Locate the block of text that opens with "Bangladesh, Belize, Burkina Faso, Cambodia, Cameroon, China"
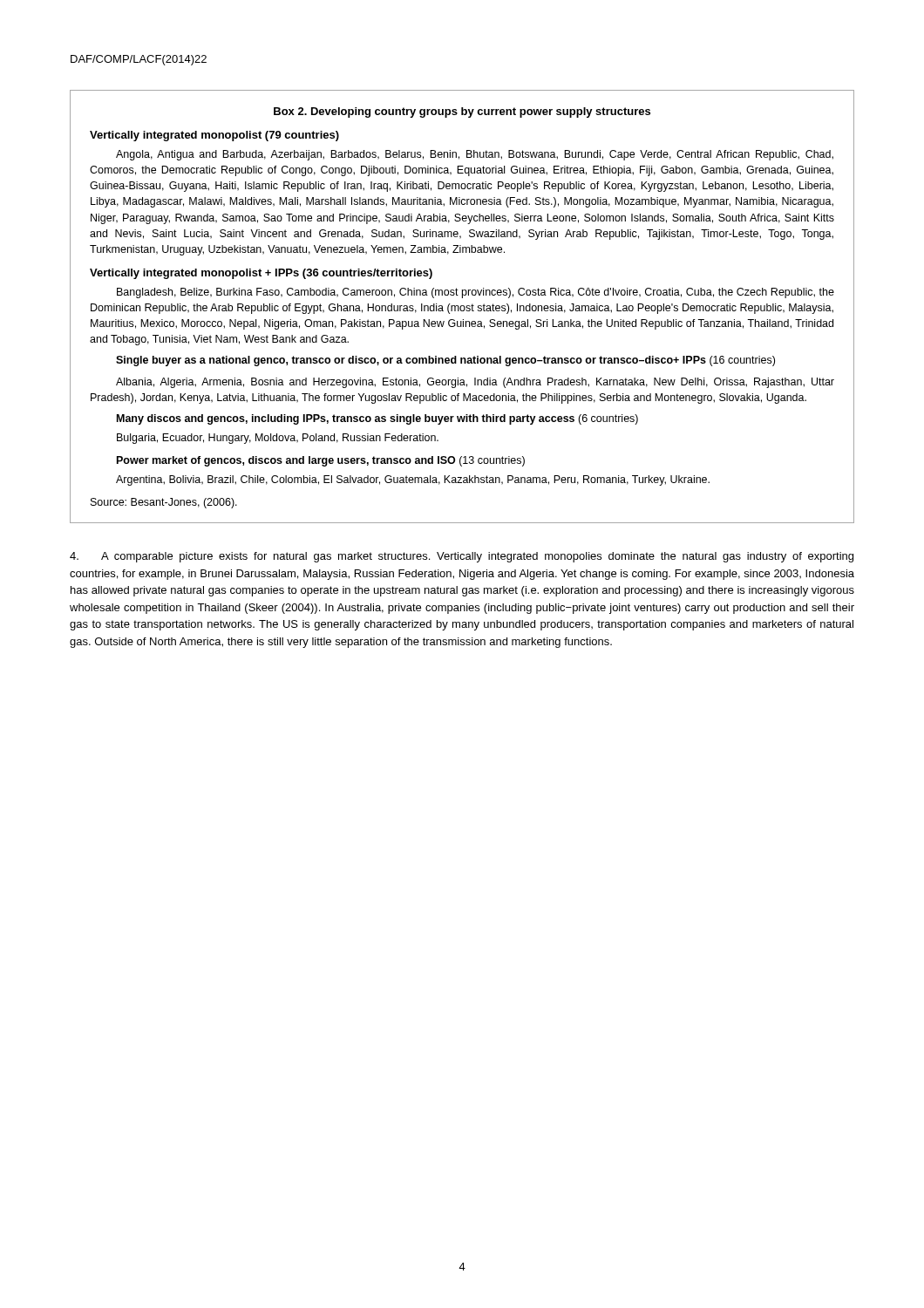 click(x=462, y=316)
